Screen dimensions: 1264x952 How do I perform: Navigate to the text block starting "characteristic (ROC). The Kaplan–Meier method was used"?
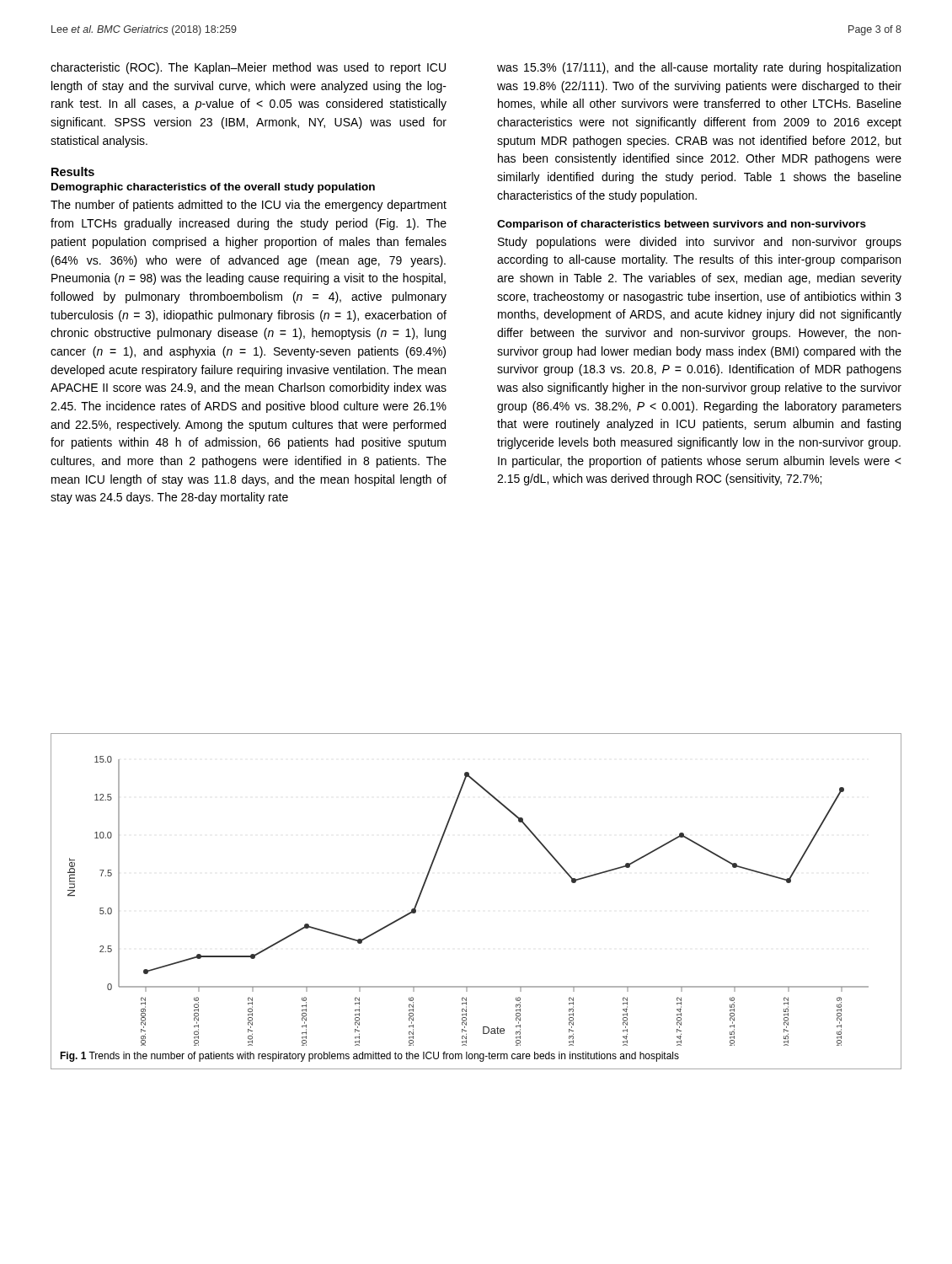click(249, 105)
